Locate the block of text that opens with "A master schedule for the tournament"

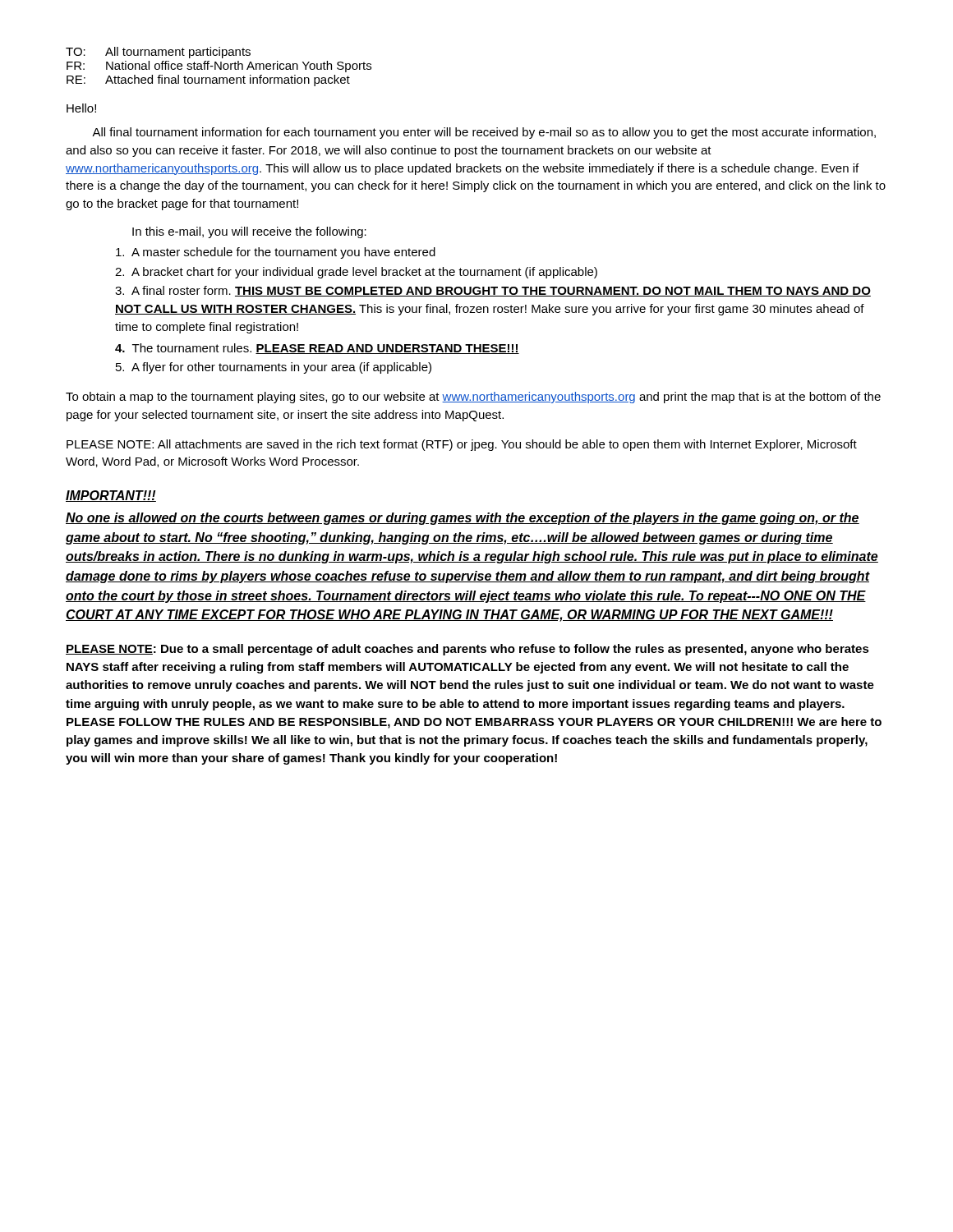point(275,252)
